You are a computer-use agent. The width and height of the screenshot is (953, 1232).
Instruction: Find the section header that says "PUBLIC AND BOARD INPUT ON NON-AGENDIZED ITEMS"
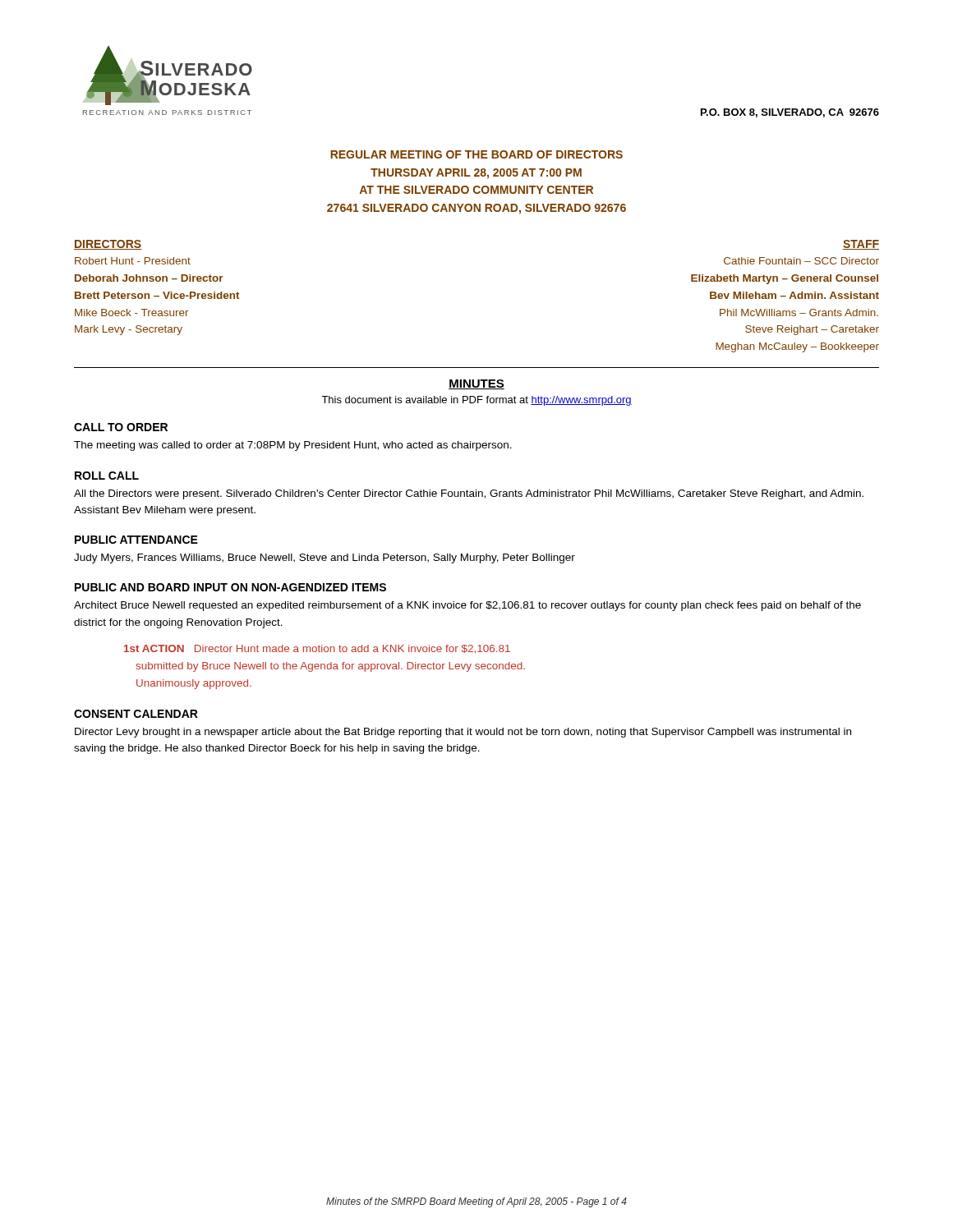point(230,587)
